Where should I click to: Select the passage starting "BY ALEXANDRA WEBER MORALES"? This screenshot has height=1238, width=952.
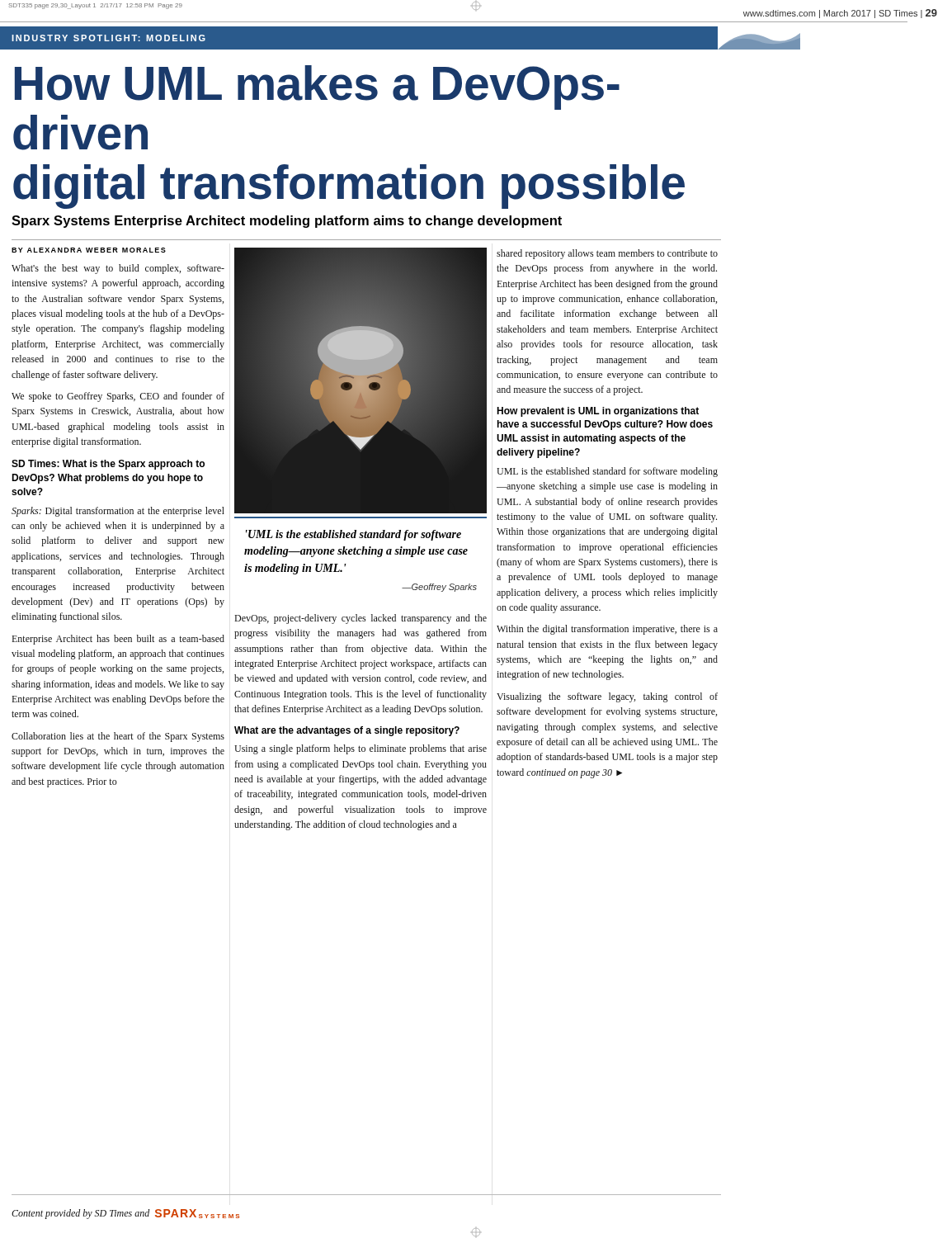pyautogui.click(x=89, y=250)
